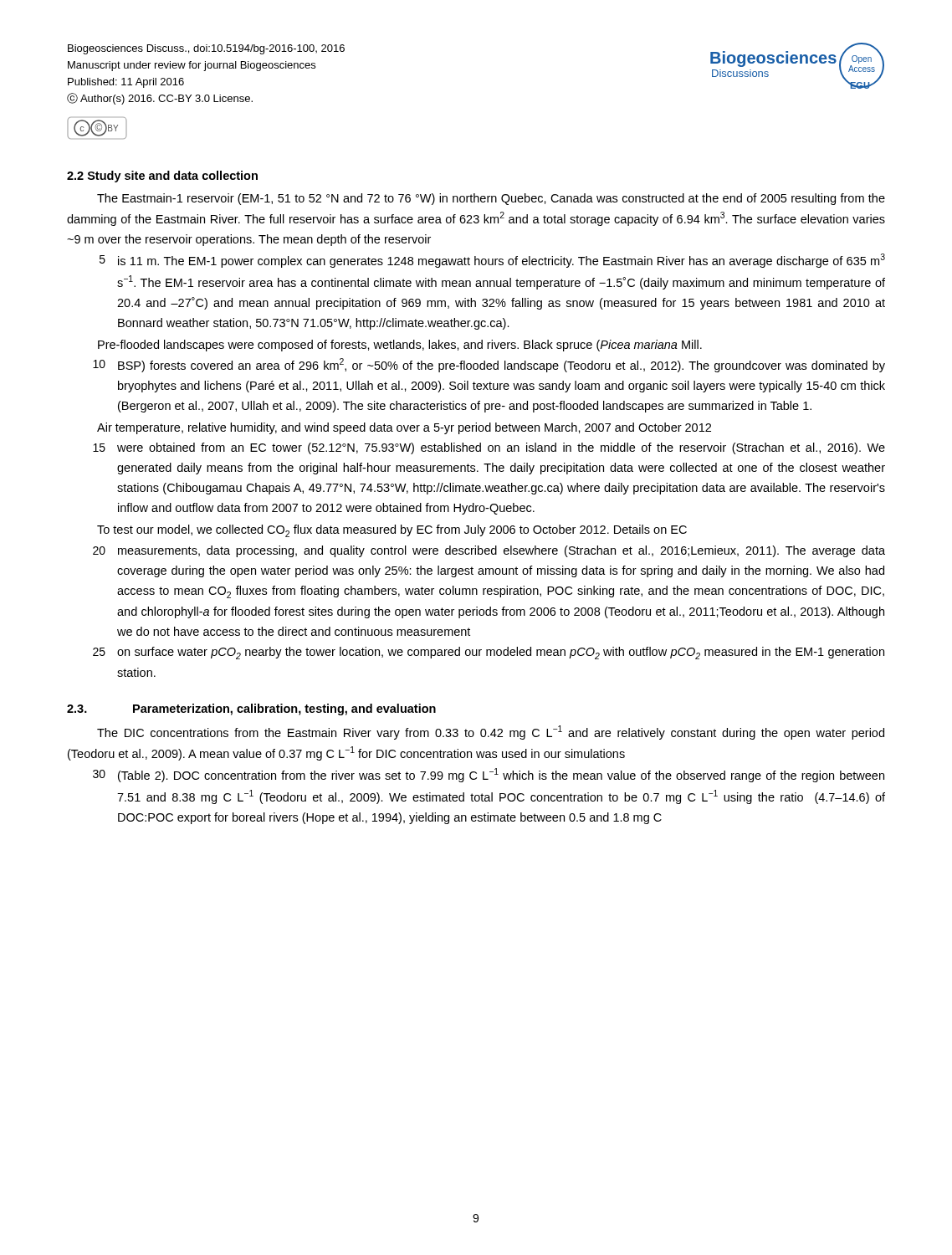Screen dimensions: 1255x952
Task: Find "2.3. Parameterization, calibration, testing, and evaluation" on this page
Action: click(252, 708)
